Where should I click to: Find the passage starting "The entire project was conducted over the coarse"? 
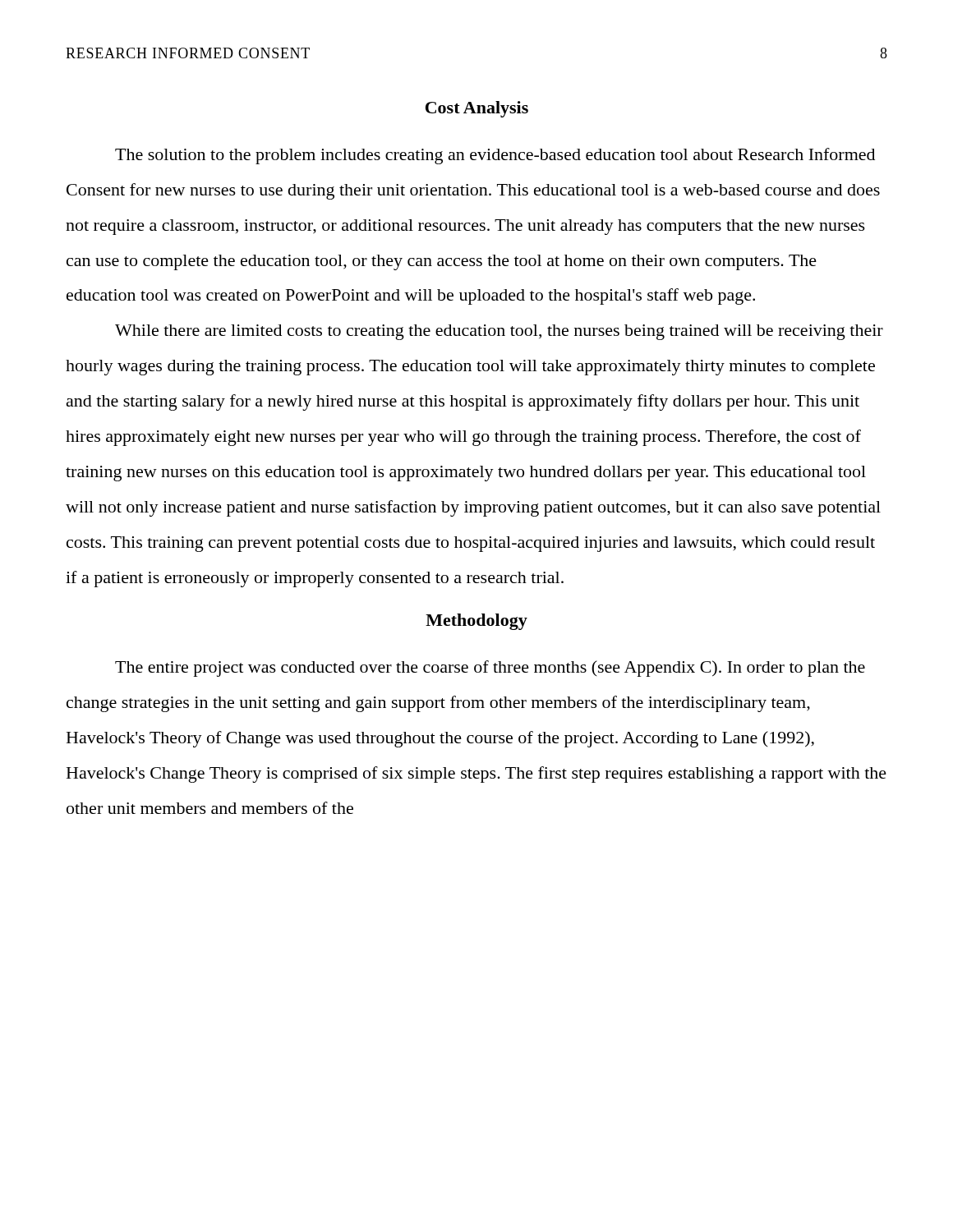pos(476,737)
